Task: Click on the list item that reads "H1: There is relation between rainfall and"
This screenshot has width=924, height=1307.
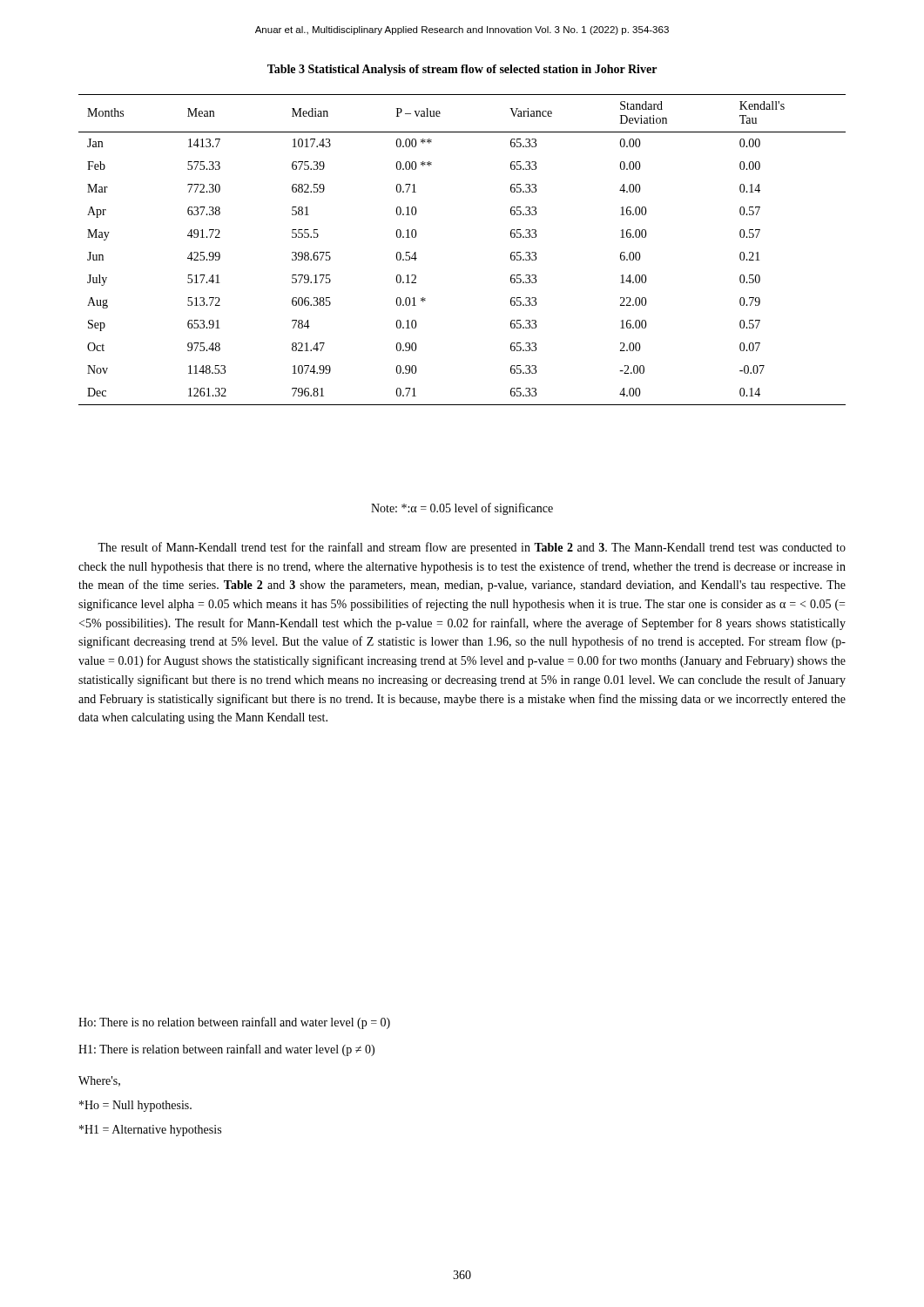Action: click(227, 1050)
